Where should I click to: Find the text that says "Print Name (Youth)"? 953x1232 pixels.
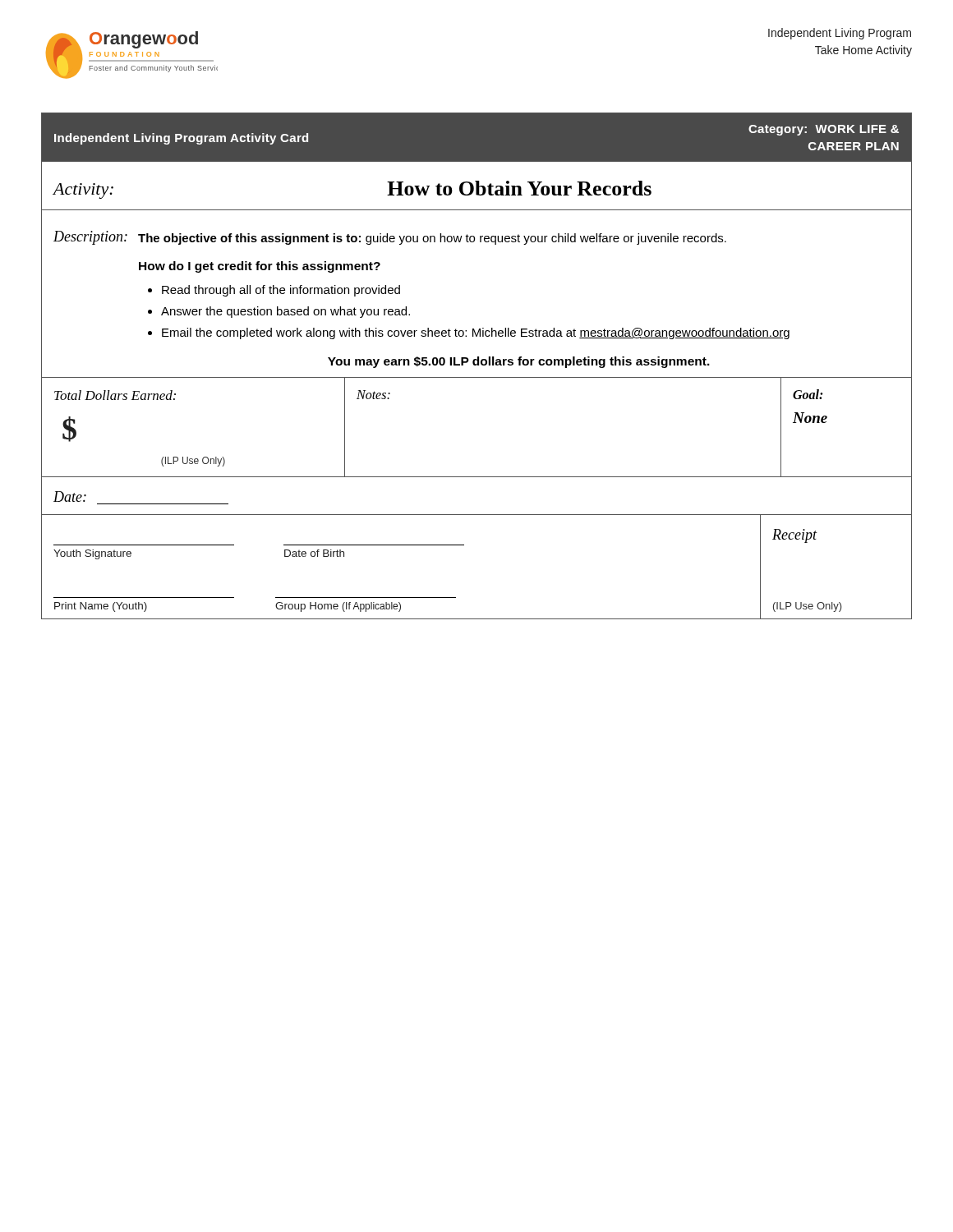[100, 606]
